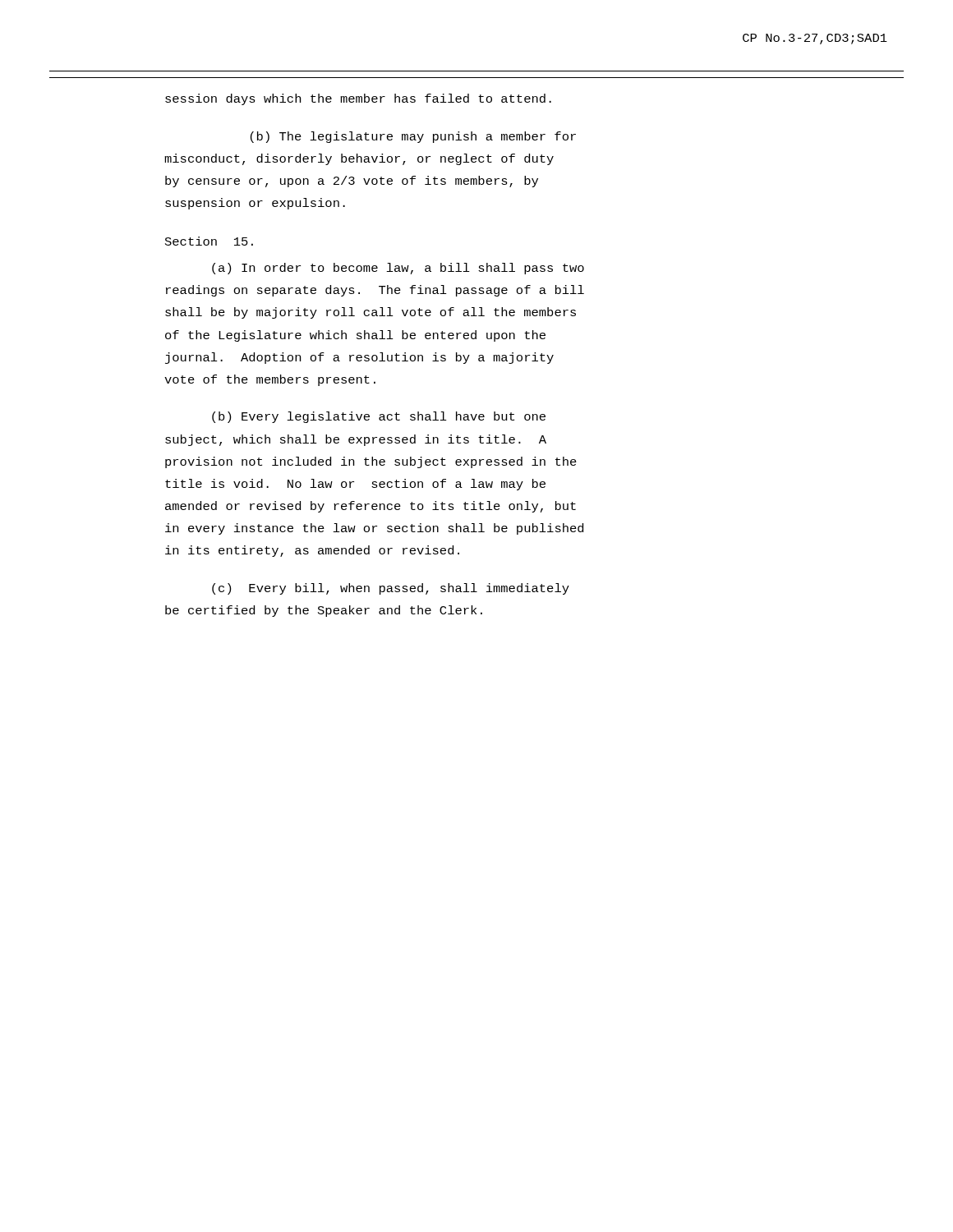Locate the text block starting "(b) The legislature may punish"
953x1232 pixels.
pos(371,169)
